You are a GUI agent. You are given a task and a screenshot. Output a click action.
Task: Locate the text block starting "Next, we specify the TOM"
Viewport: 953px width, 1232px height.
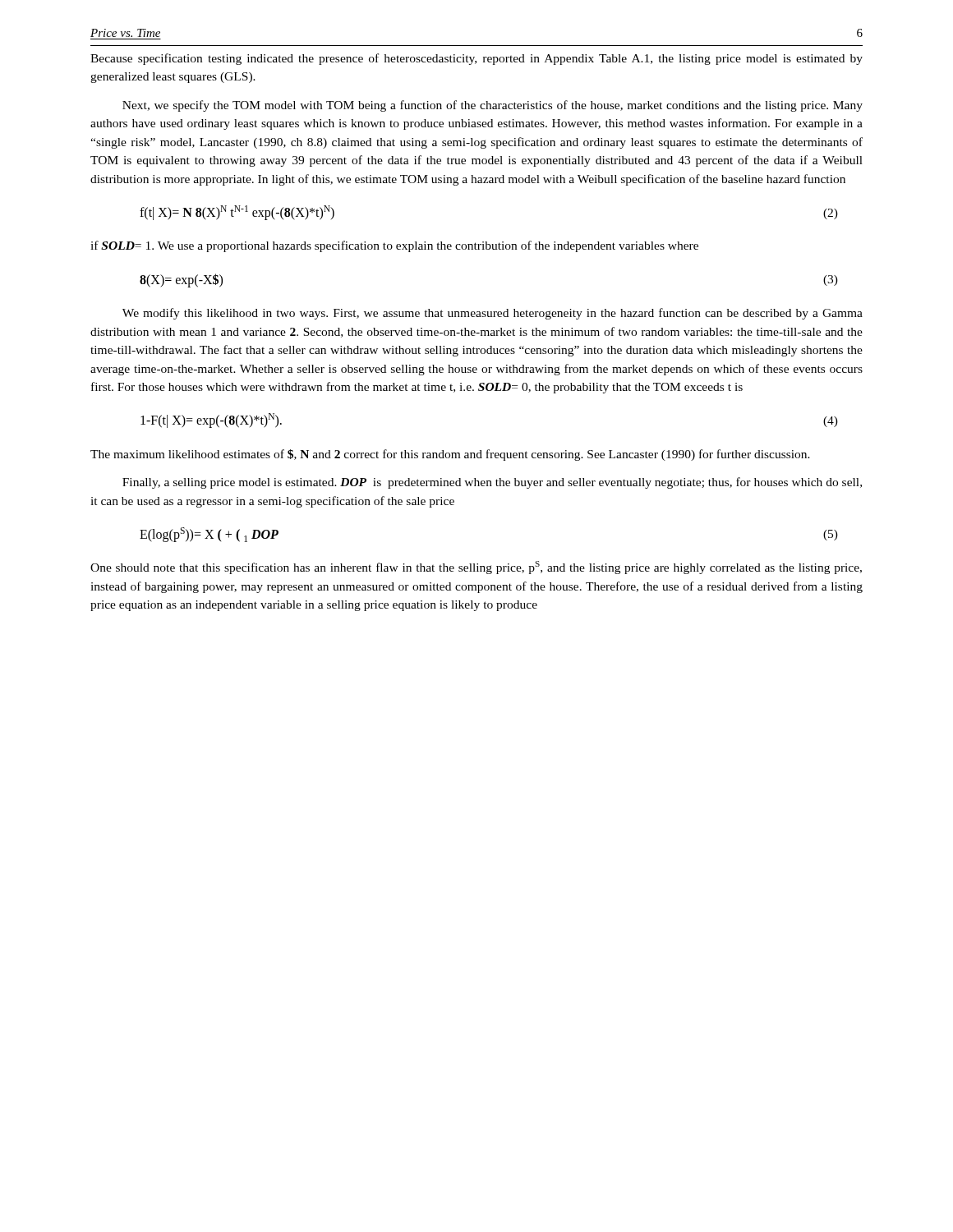(x=476, y=142)
